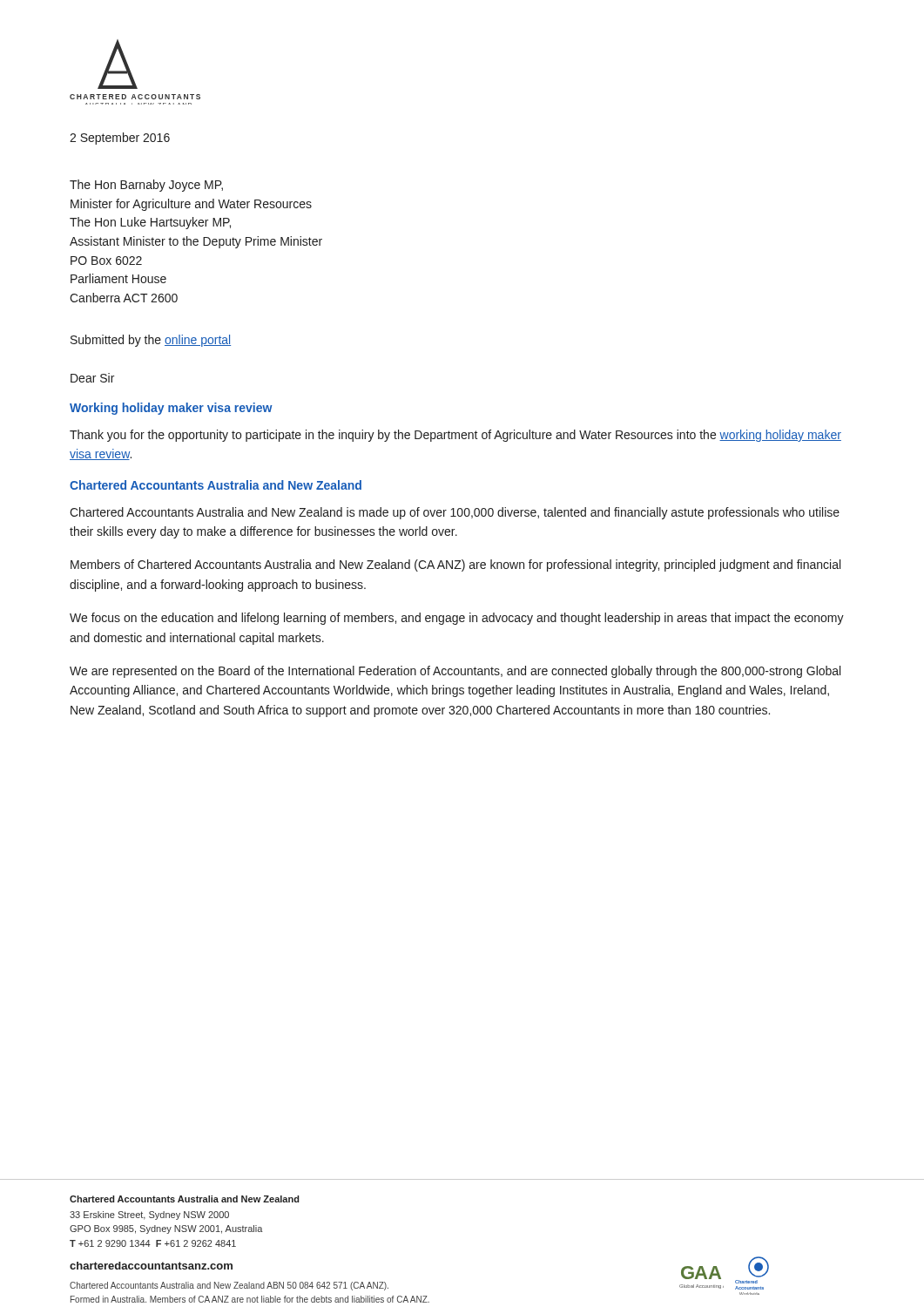Screen dimensions: 1307x924
Task: Find "Submitted by the online portal" on this page
Action: click(150, 340)
